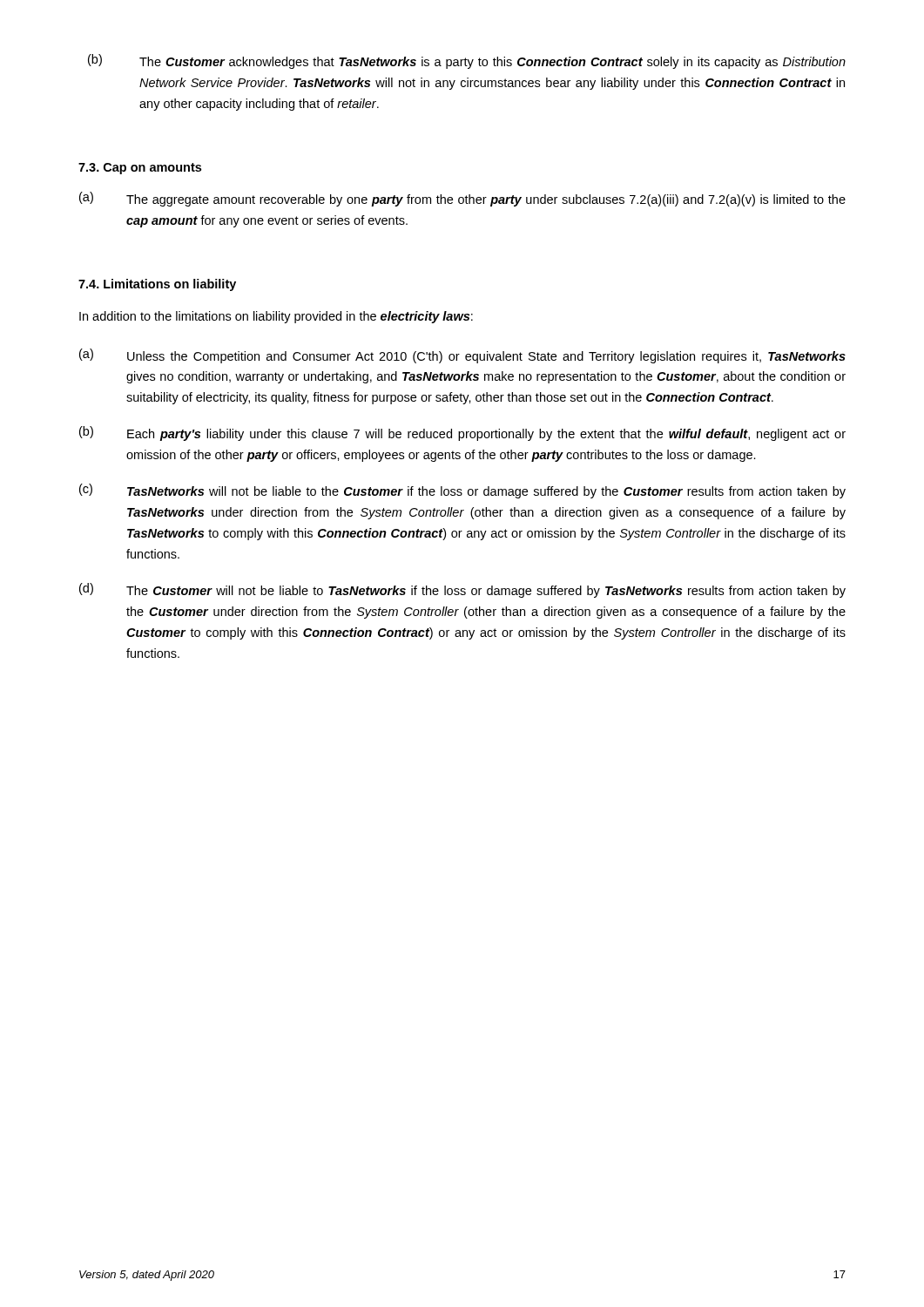The width and height of the screenshot is (924, 1307).
Task: Find "7.3. Cap on amounts" on this page
Action: (x=140, y=167)
